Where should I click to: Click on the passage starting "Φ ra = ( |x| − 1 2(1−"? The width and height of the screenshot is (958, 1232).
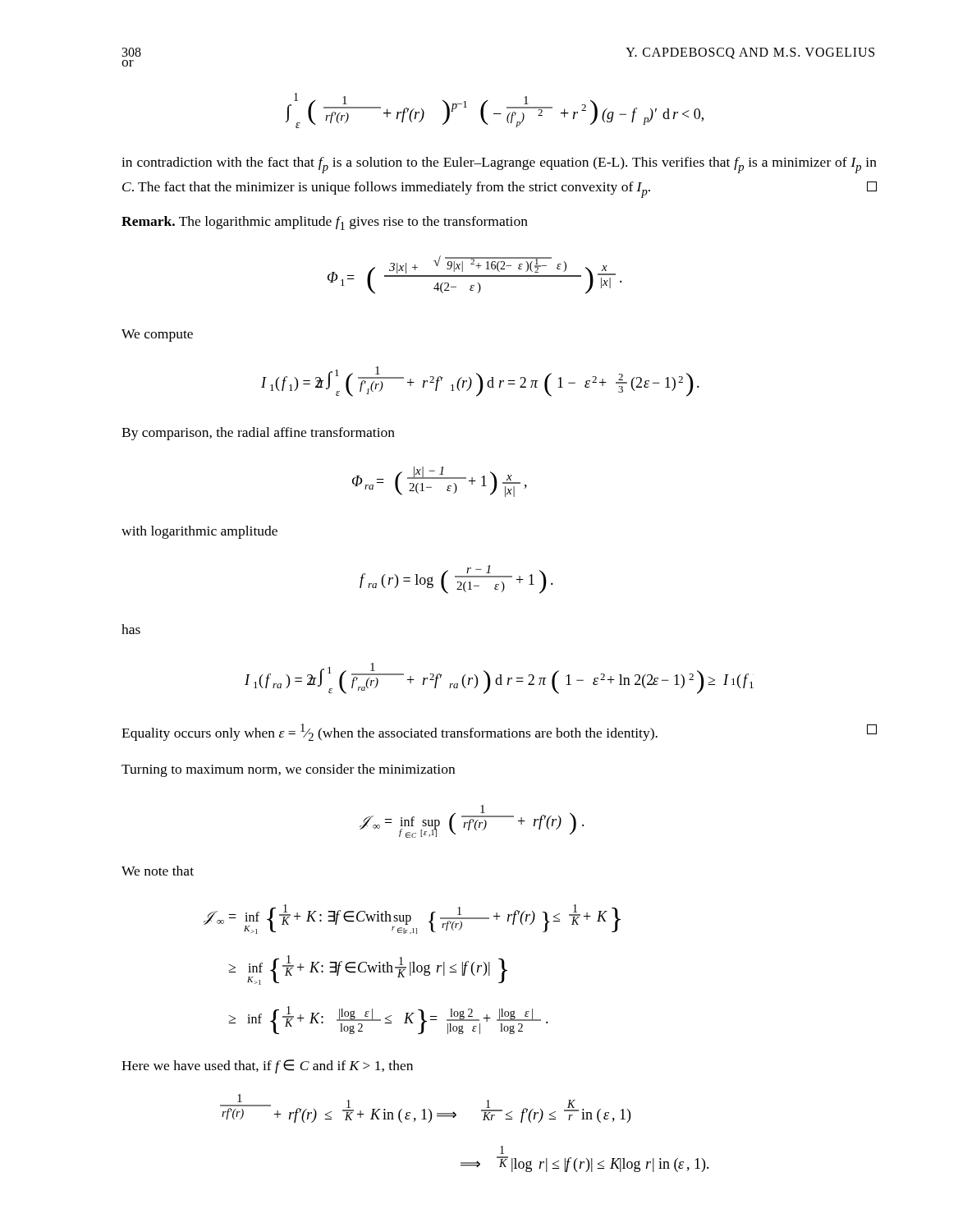(499, 477)
